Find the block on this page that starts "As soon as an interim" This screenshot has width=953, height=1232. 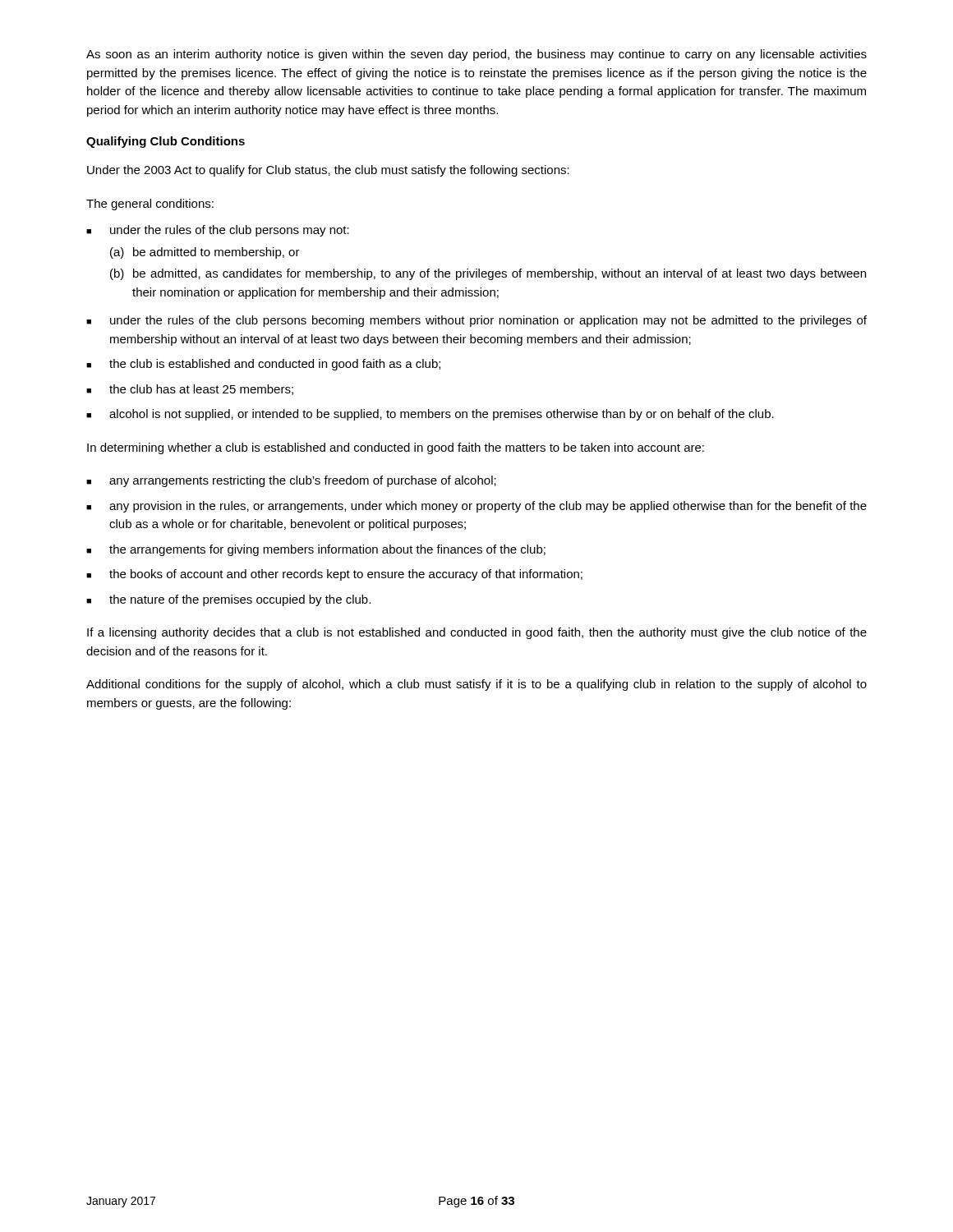[476, 81]
